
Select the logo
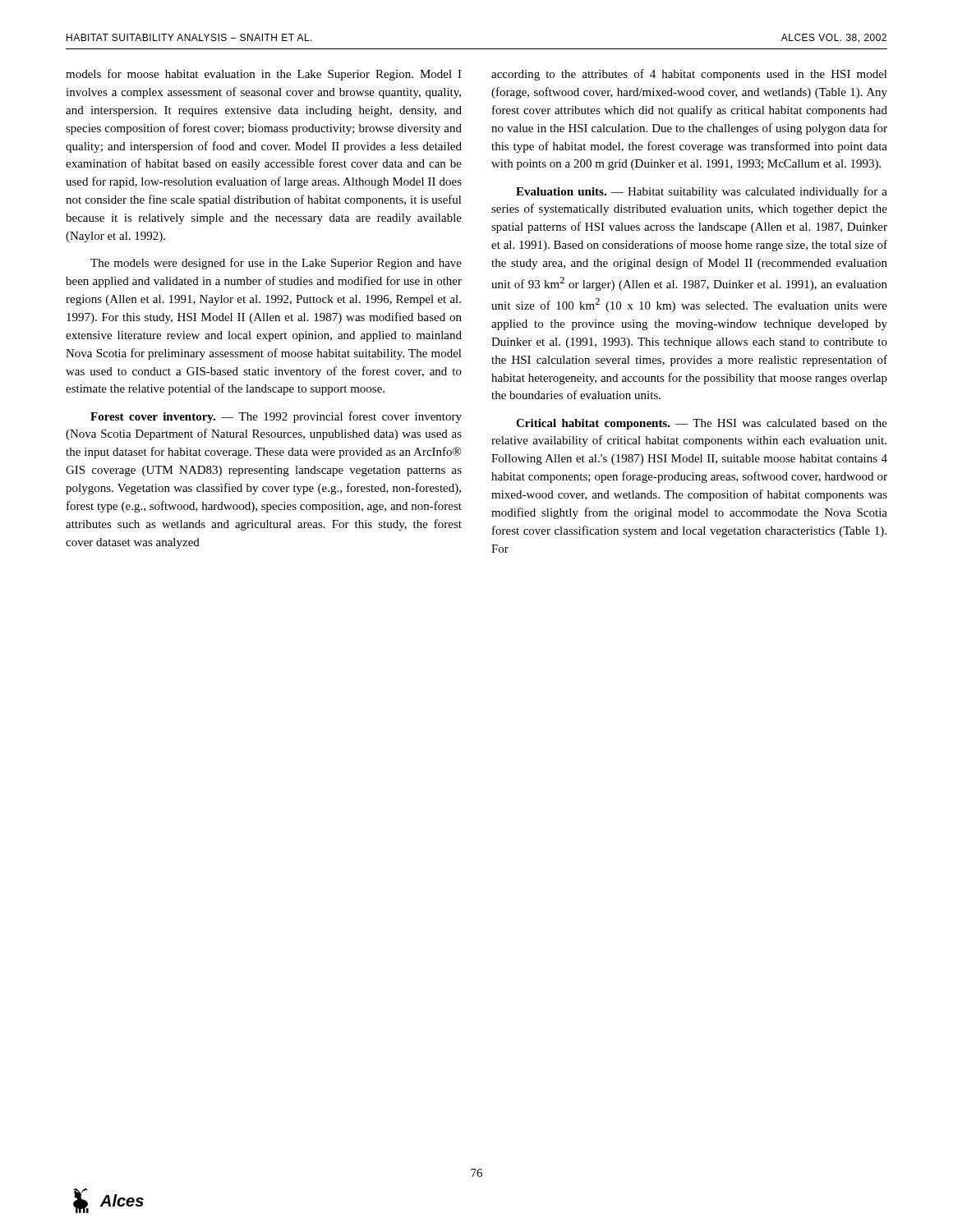105,1201
